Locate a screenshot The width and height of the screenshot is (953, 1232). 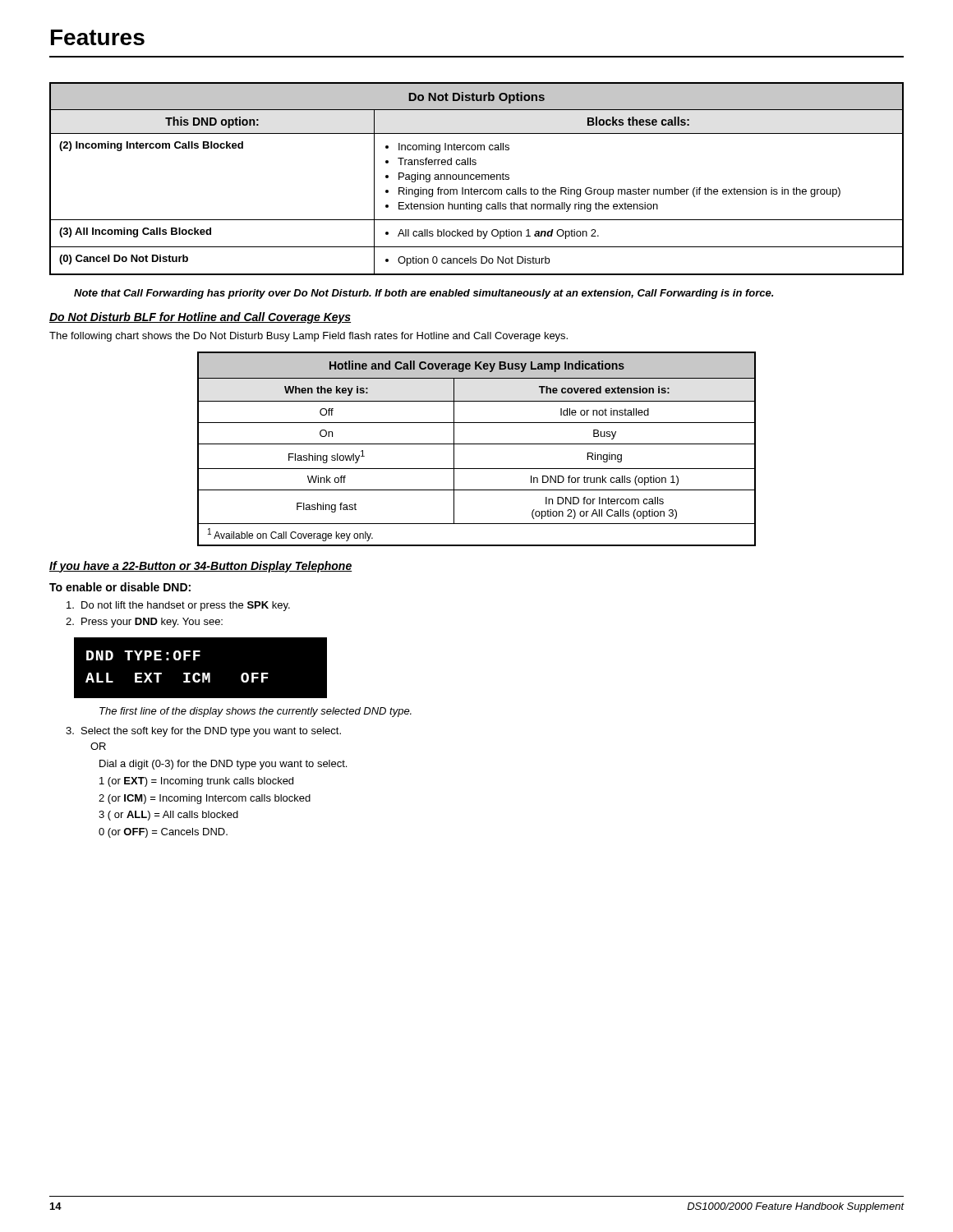476,667
